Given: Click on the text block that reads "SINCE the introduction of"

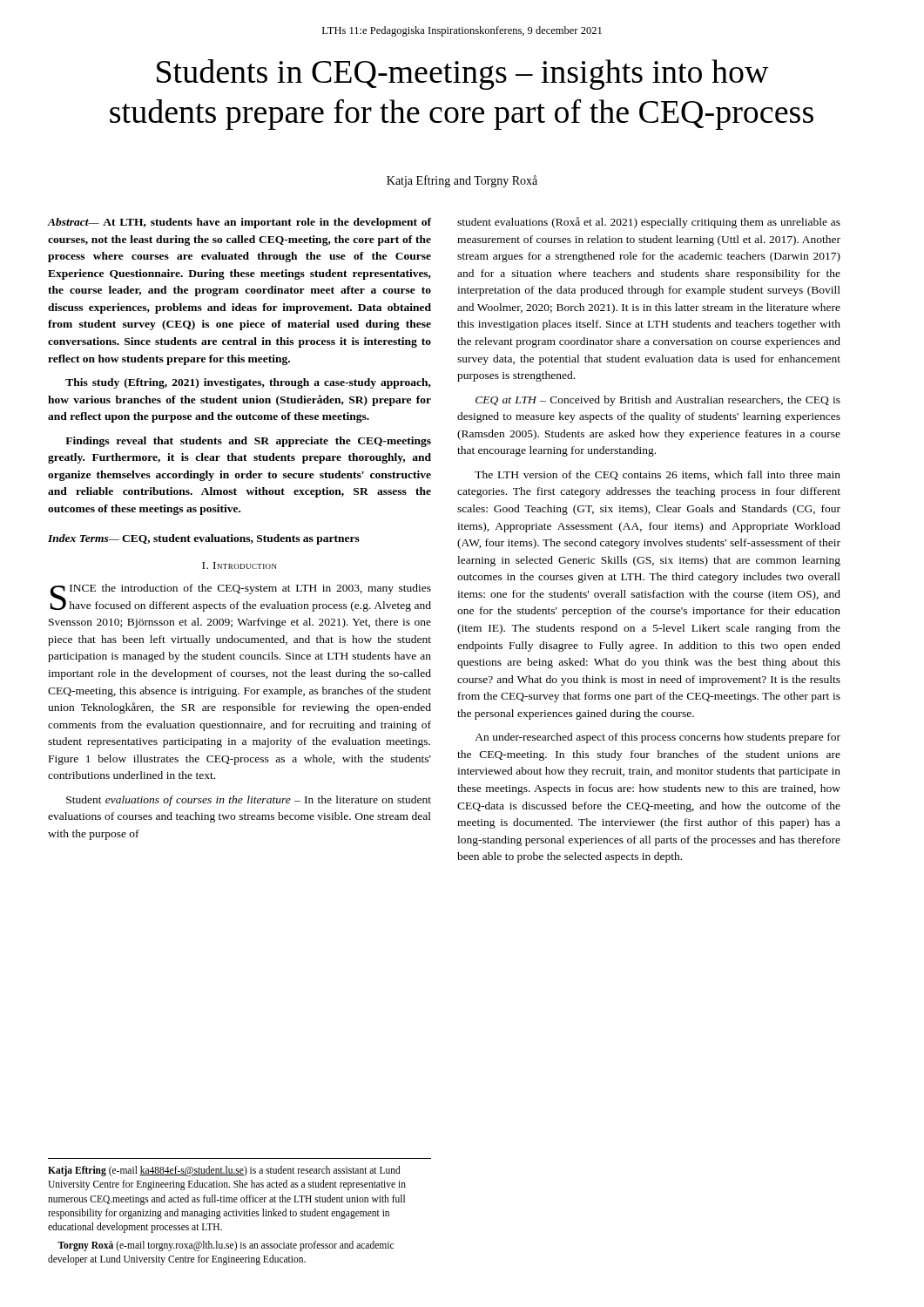Looking at the screenshot, I should [x=239, y=711].
